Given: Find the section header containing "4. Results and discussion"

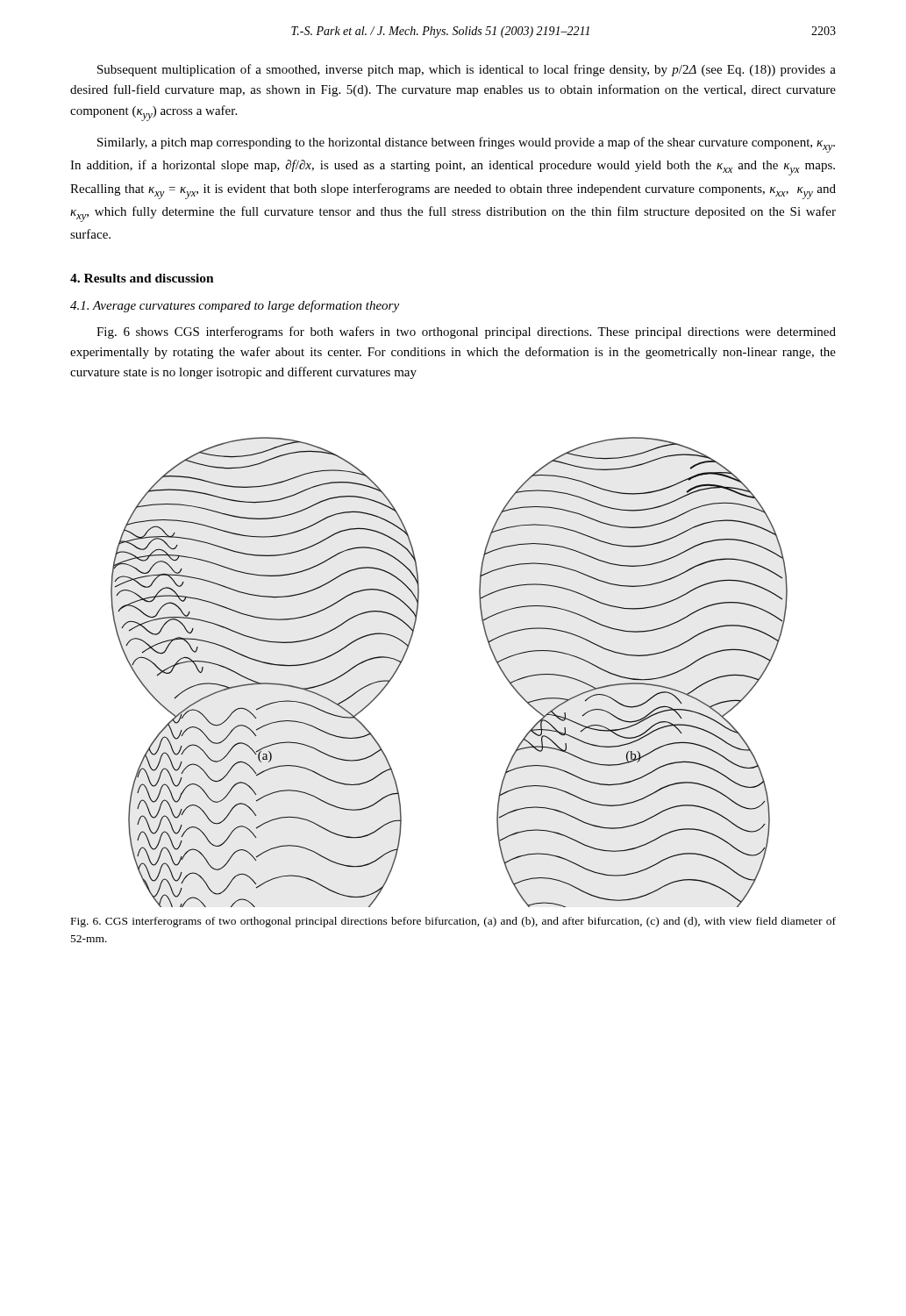Looking at the screenshot, I should (x=142, y=277).
